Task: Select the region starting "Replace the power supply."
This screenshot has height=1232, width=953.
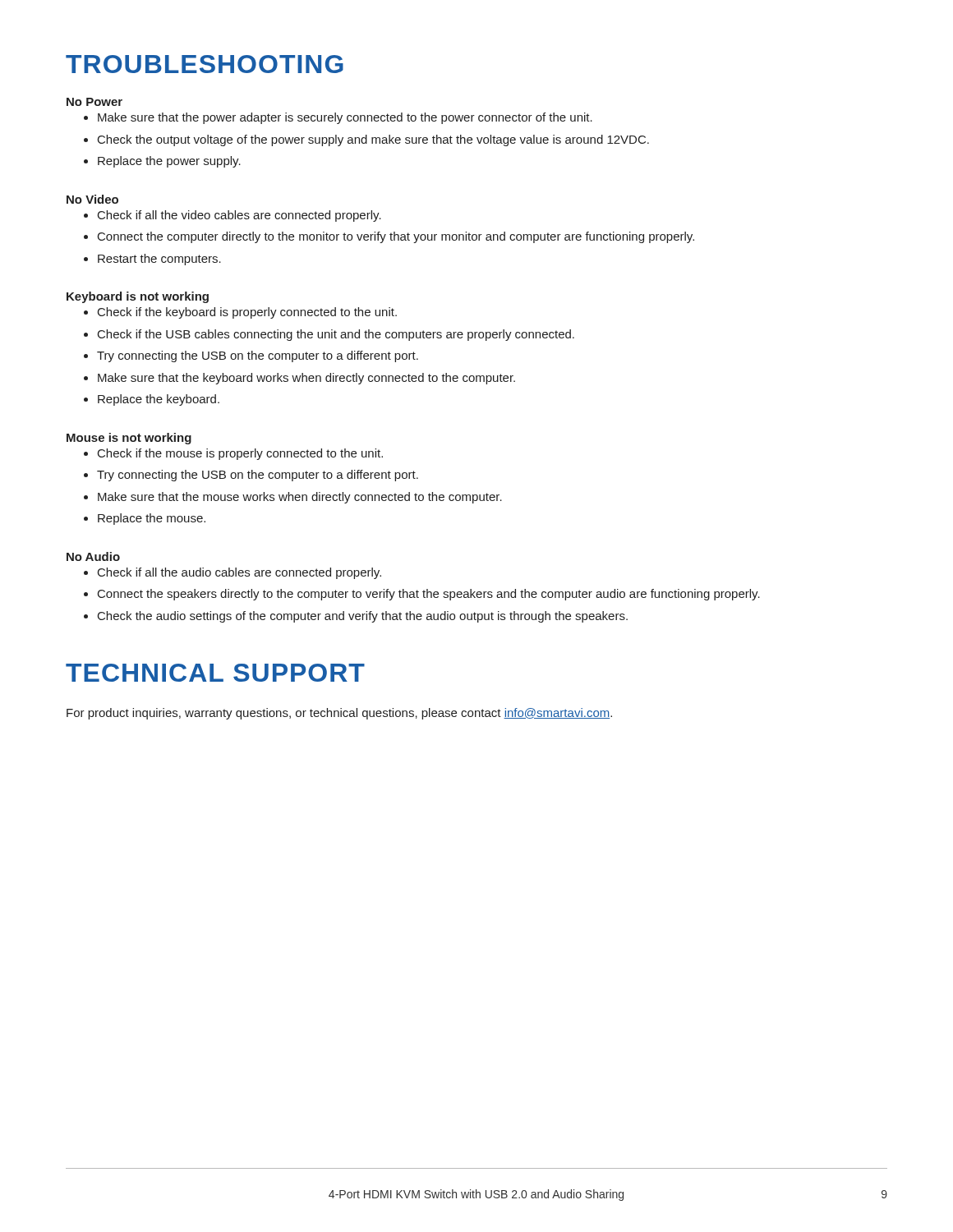Action: click(x=169, y=161)
